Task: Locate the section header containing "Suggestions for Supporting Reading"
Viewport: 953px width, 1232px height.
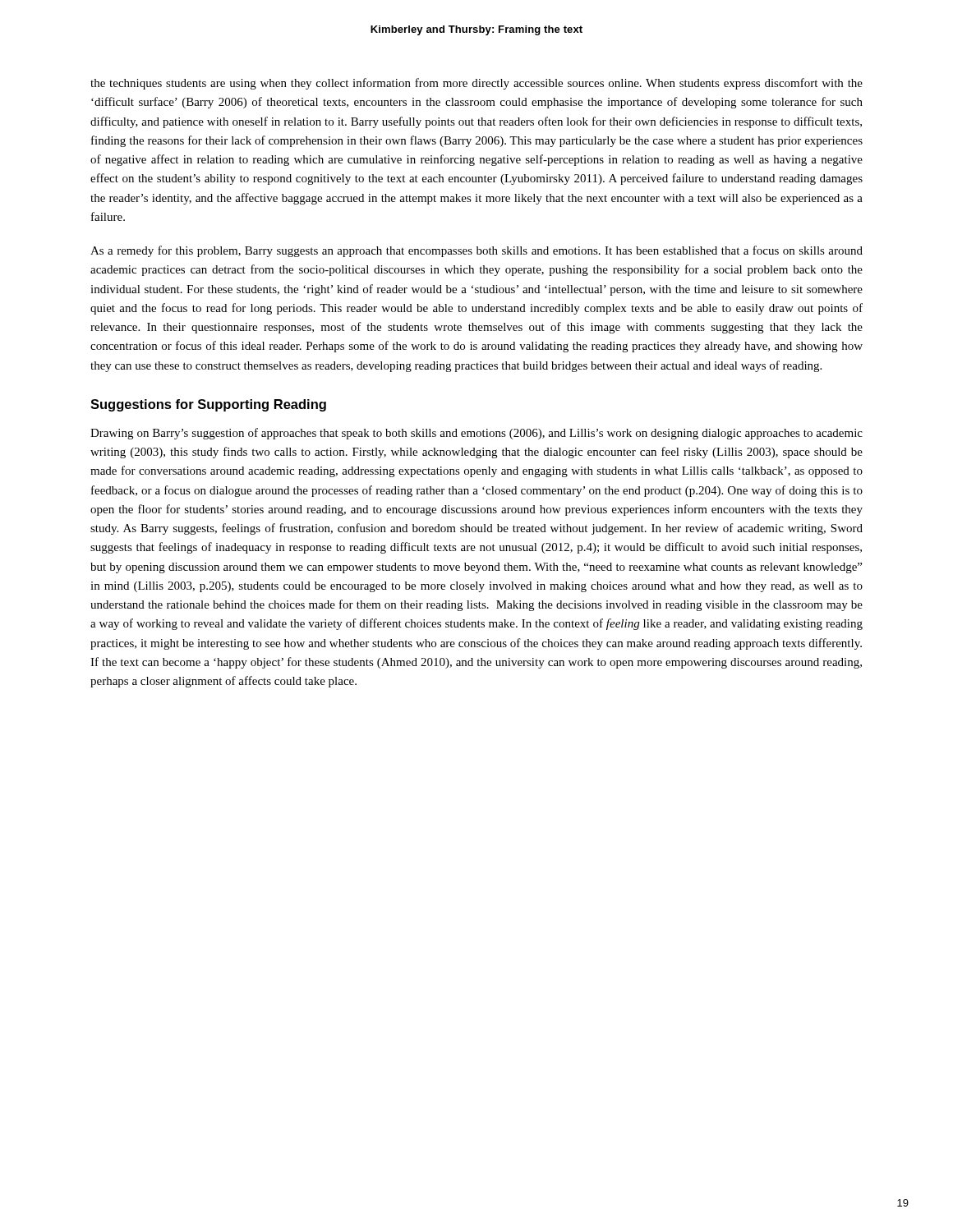Action: pyautogui.click(x=209, y=404)
